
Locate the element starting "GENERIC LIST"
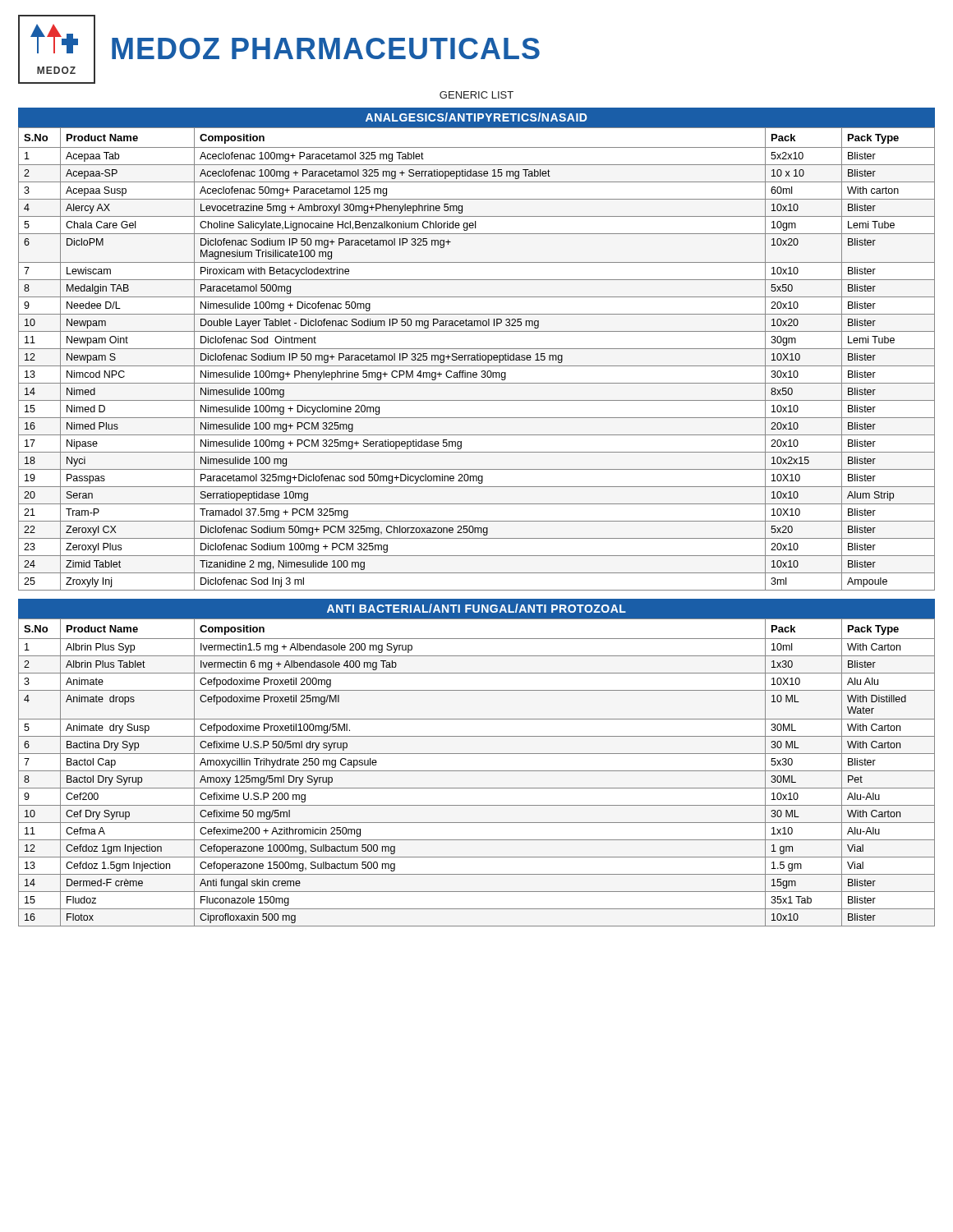click(x=476, y=95)
